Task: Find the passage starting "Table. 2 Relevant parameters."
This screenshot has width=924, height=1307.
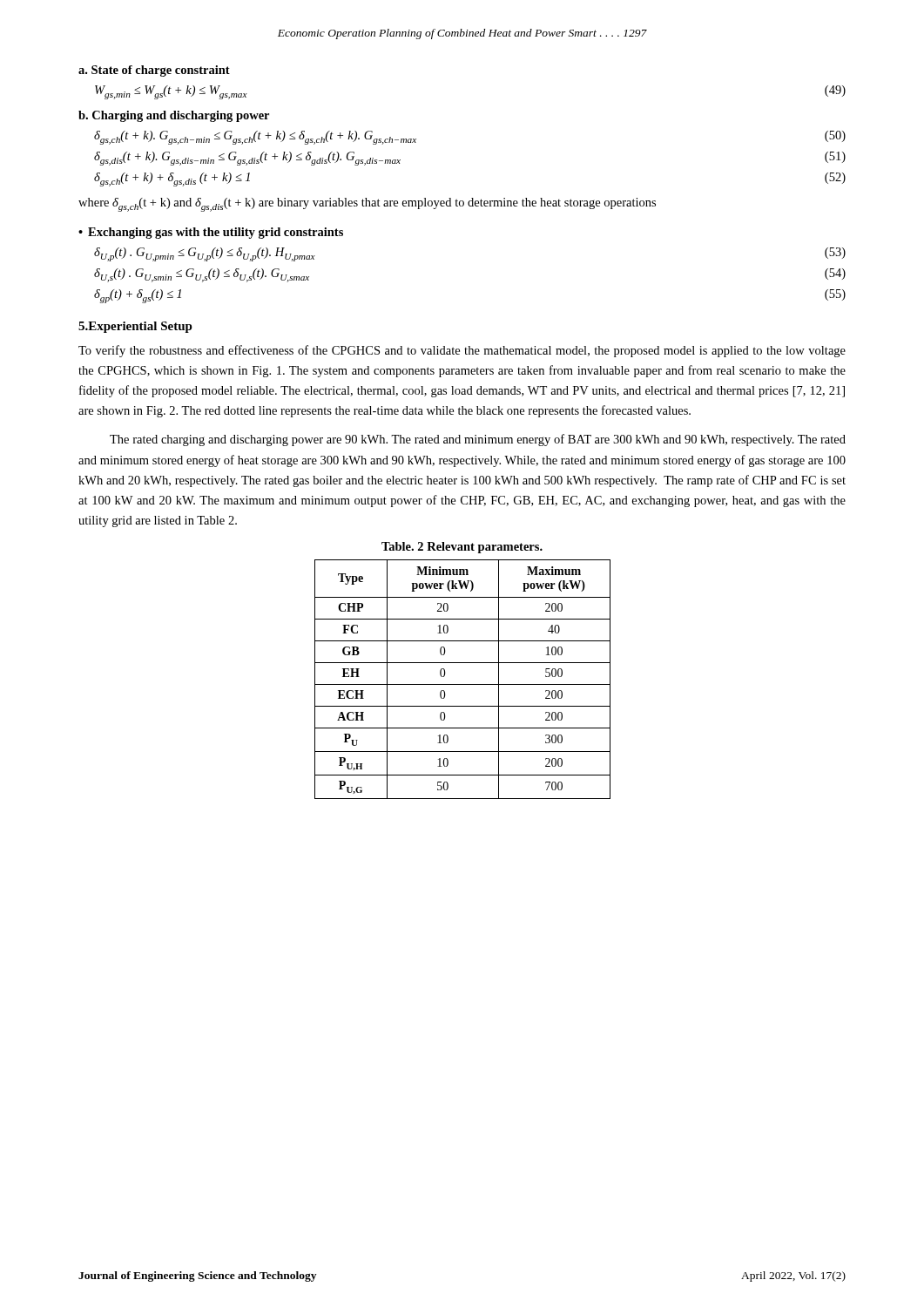Action: (x=462, y=547)
